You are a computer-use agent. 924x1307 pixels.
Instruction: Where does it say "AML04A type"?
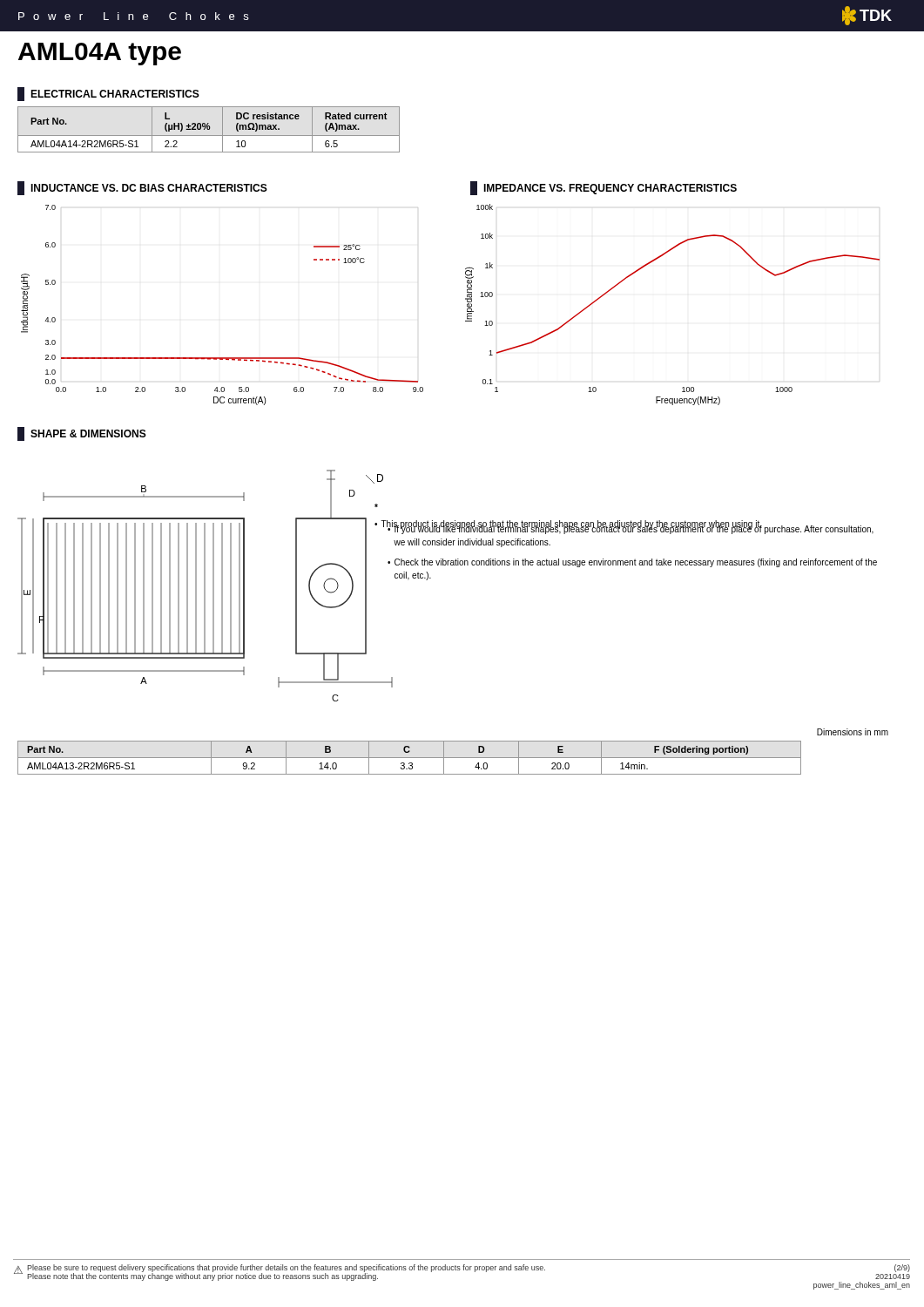(100, 51)
